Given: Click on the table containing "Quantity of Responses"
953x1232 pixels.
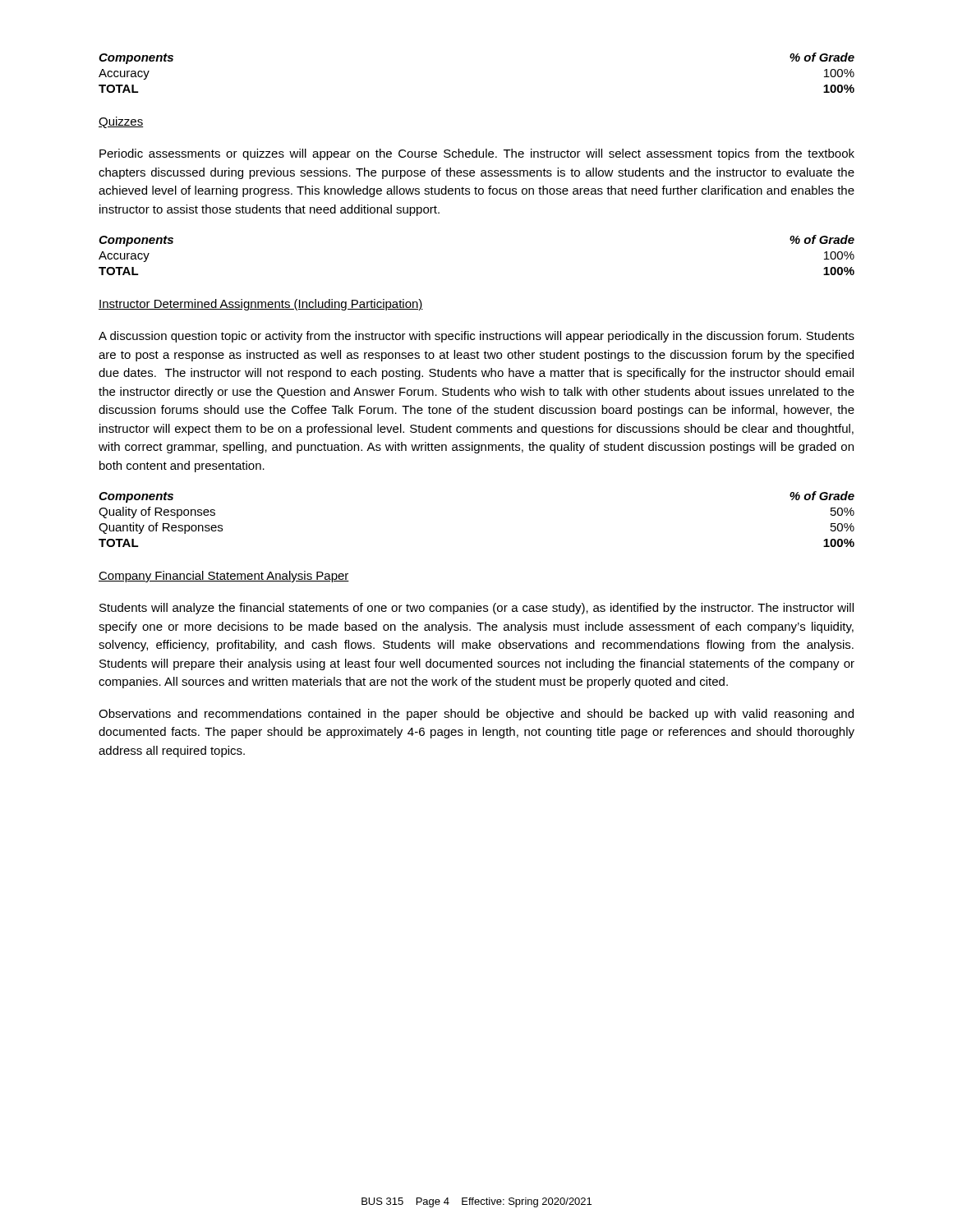Looking at the screenshot, I should click(x=476, y=519).
